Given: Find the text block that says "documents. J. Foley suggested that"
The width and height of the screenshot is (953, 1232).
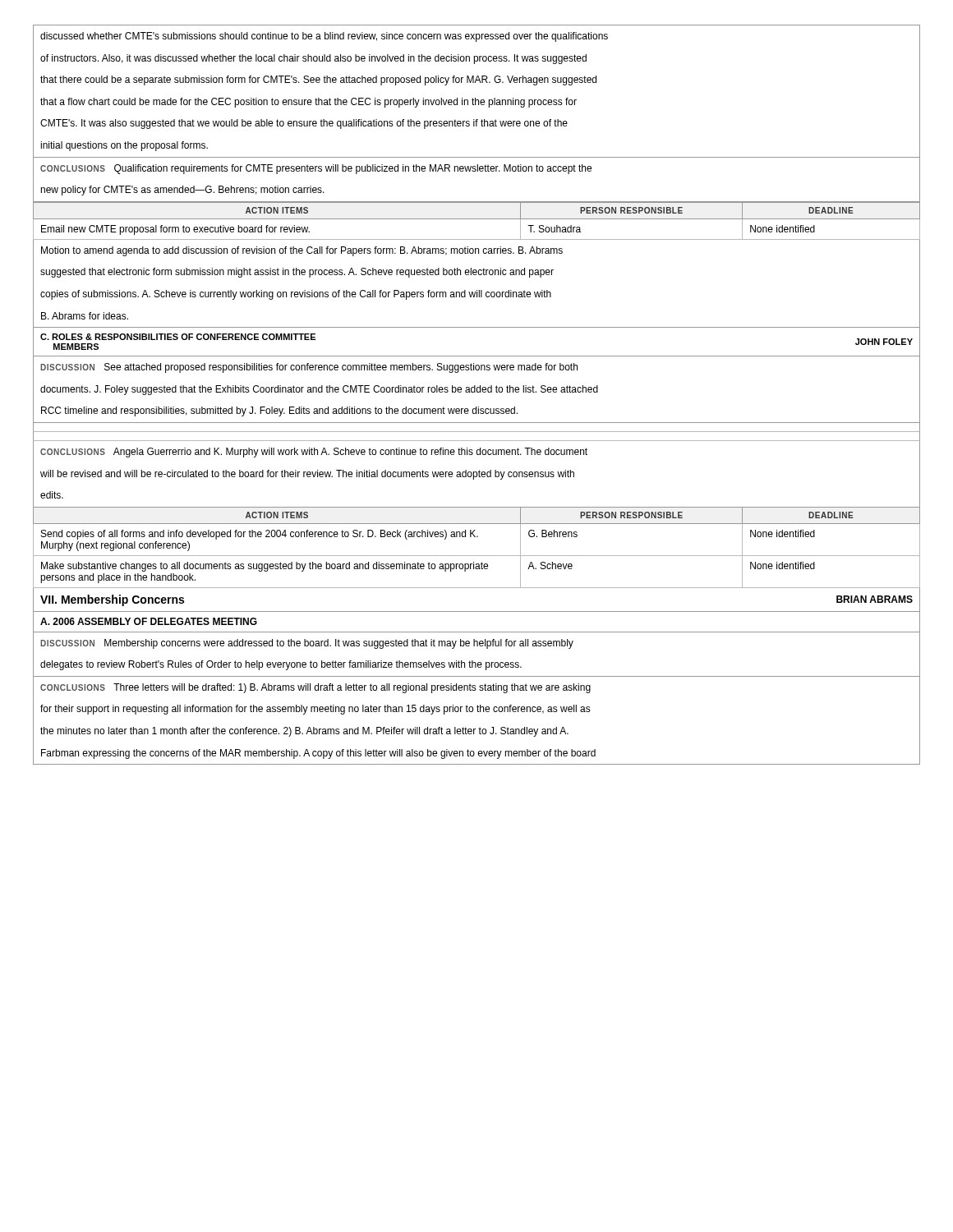Looking at the screenshot, I should click(319, 389).
